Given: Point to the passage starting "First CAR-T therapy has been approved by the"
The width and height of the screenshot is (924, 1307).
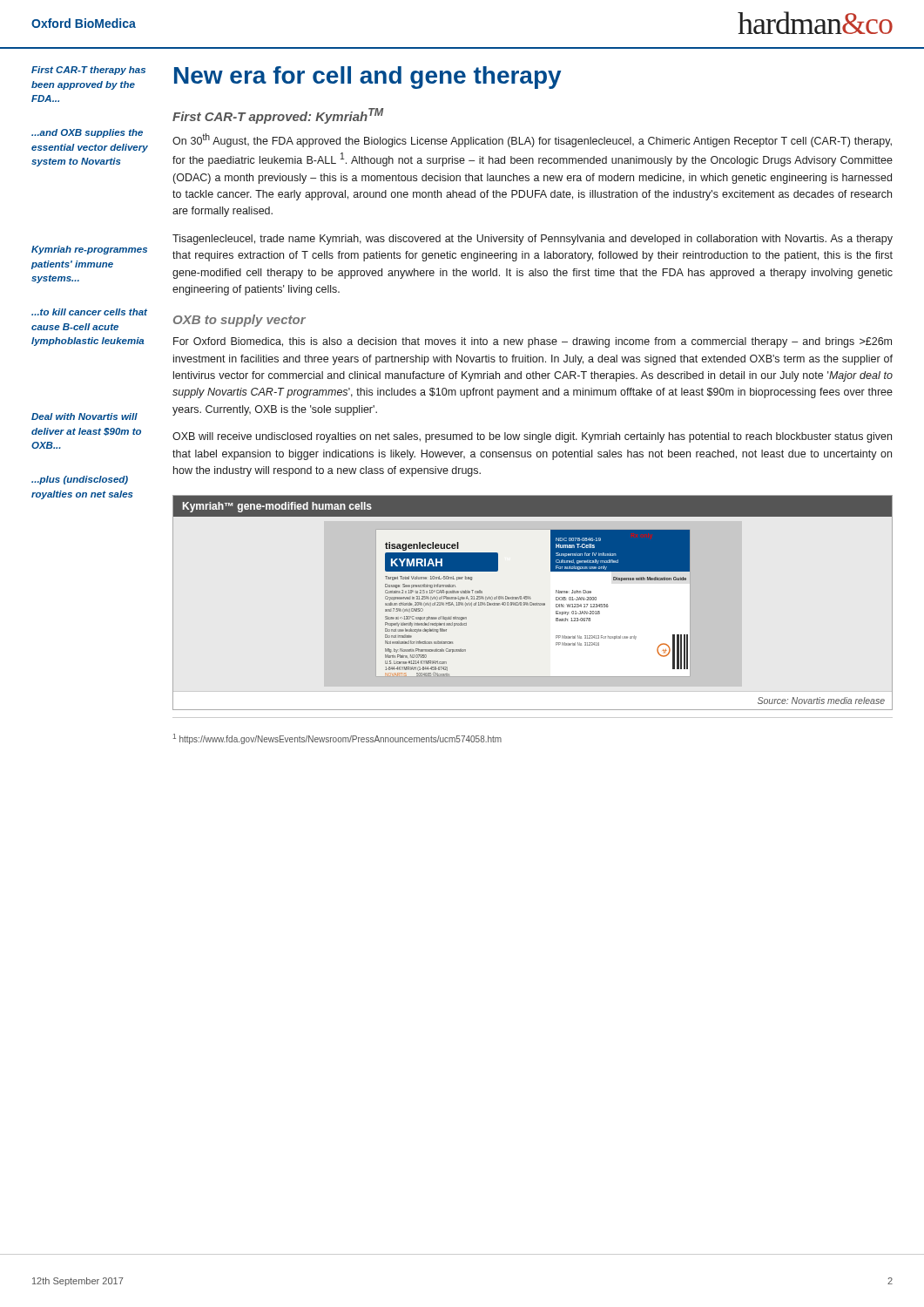Looking at the screenshot, I should pyautogui.click(x=90, y=84).
